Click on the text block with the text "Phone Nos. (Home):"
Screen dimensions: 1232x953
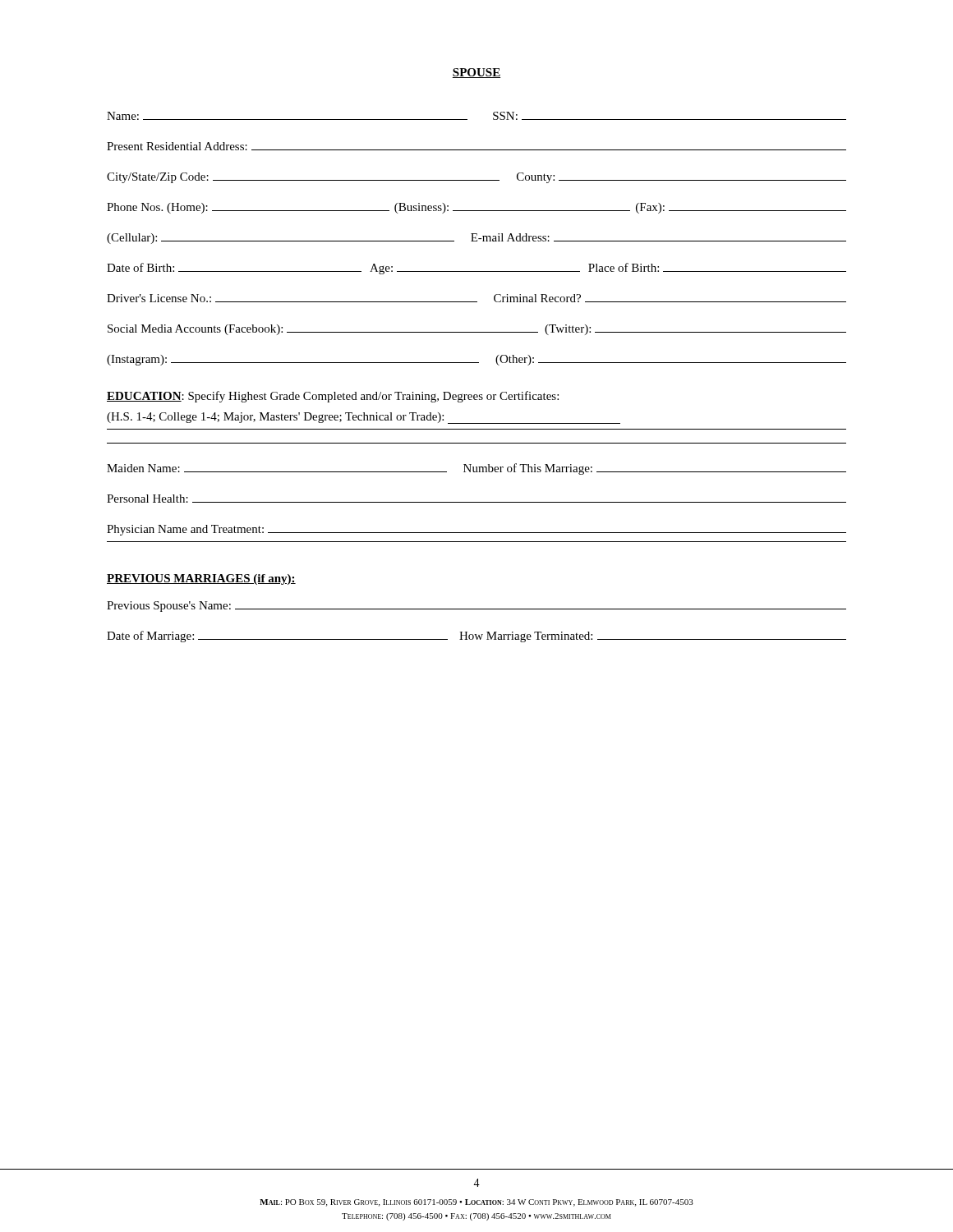click(476, 207)
